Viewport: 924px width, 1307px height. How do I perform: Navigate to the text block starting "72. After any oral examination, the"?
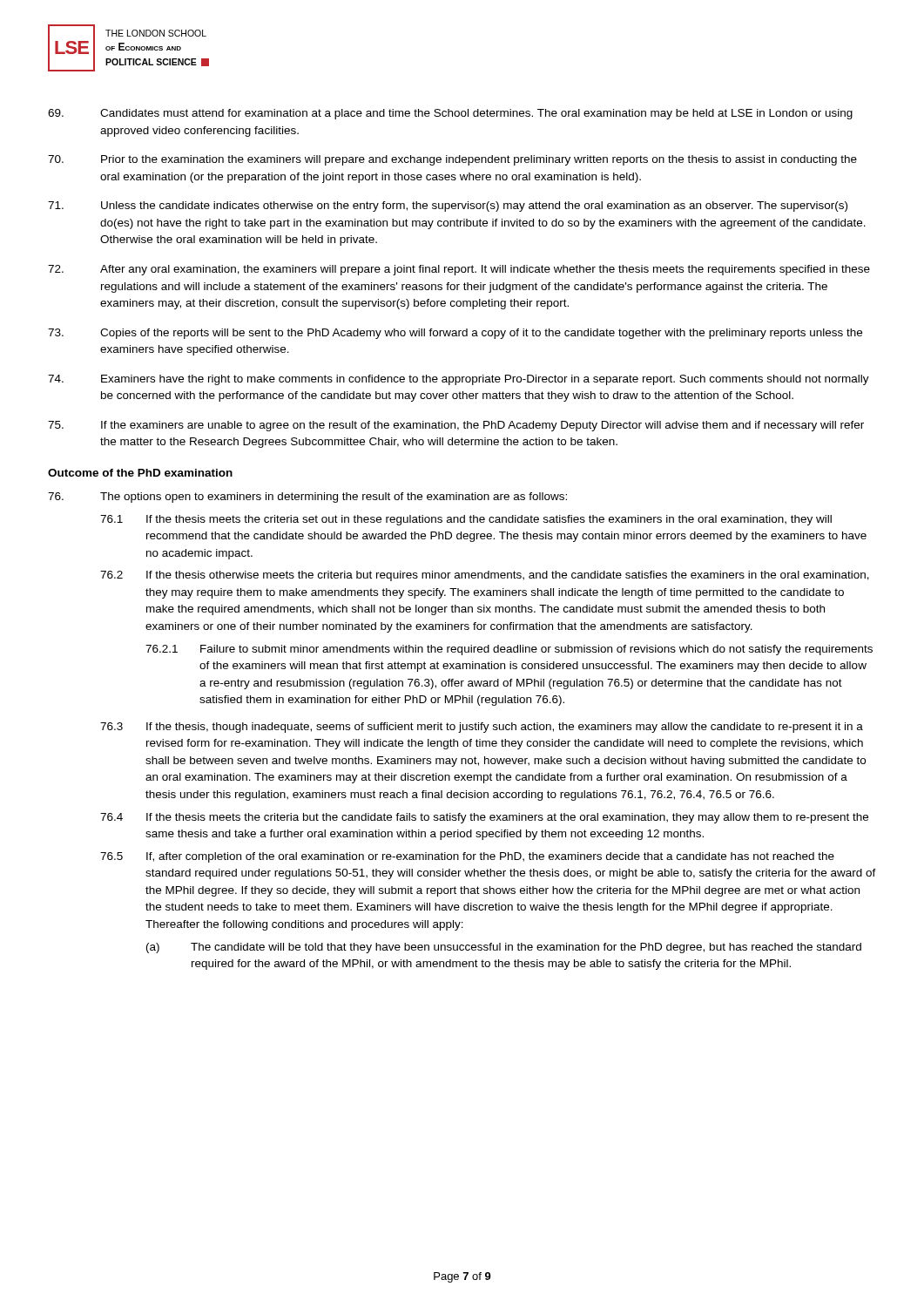click(462, 286)
